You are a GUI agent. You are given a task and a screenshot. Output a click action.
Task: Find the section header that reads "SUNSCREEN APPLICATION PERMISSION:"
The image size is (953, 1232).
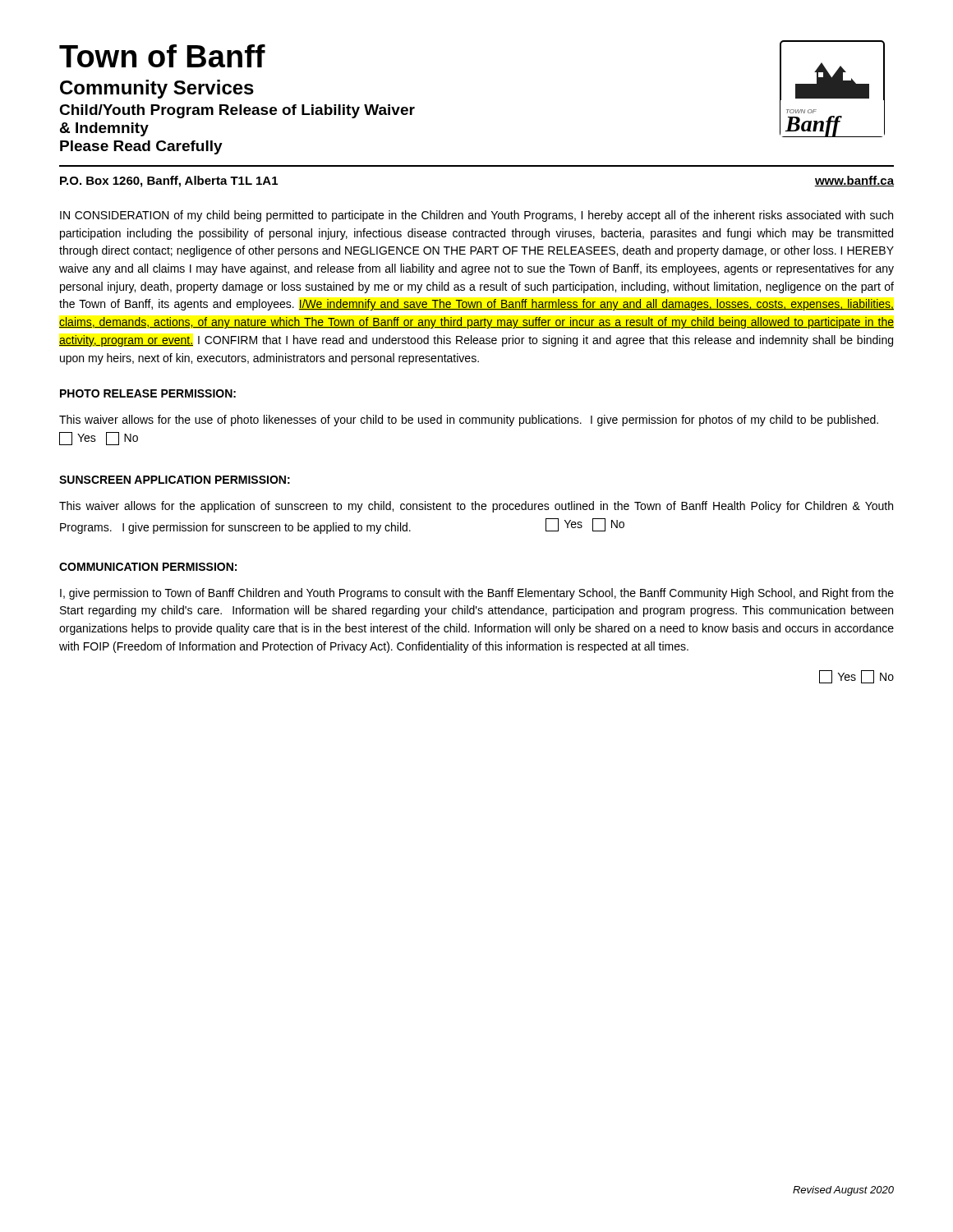pos(175,480)
